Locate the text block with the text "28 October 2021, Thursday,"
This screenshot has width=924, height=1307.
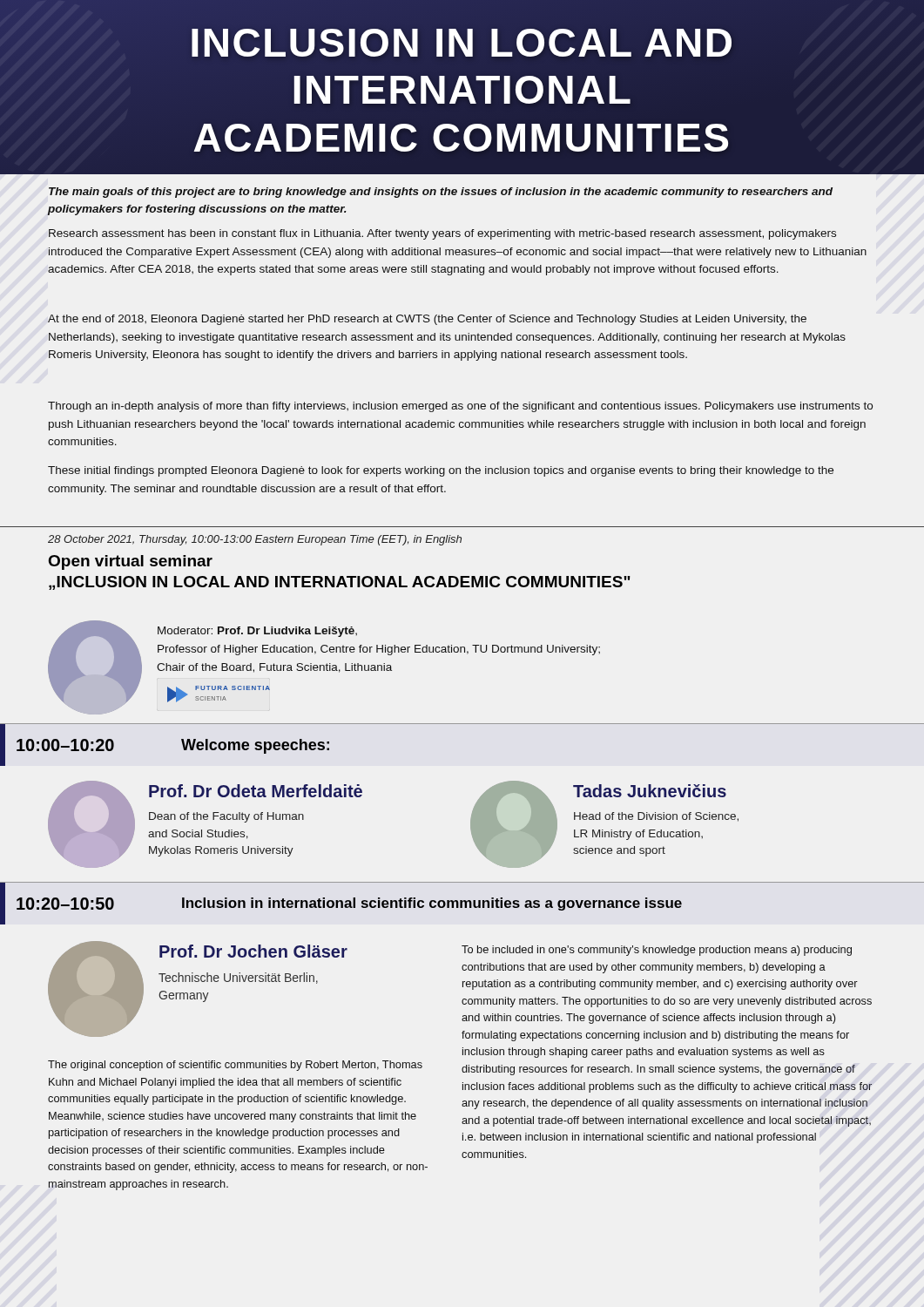pyautogui.click(x=255, y=539)
